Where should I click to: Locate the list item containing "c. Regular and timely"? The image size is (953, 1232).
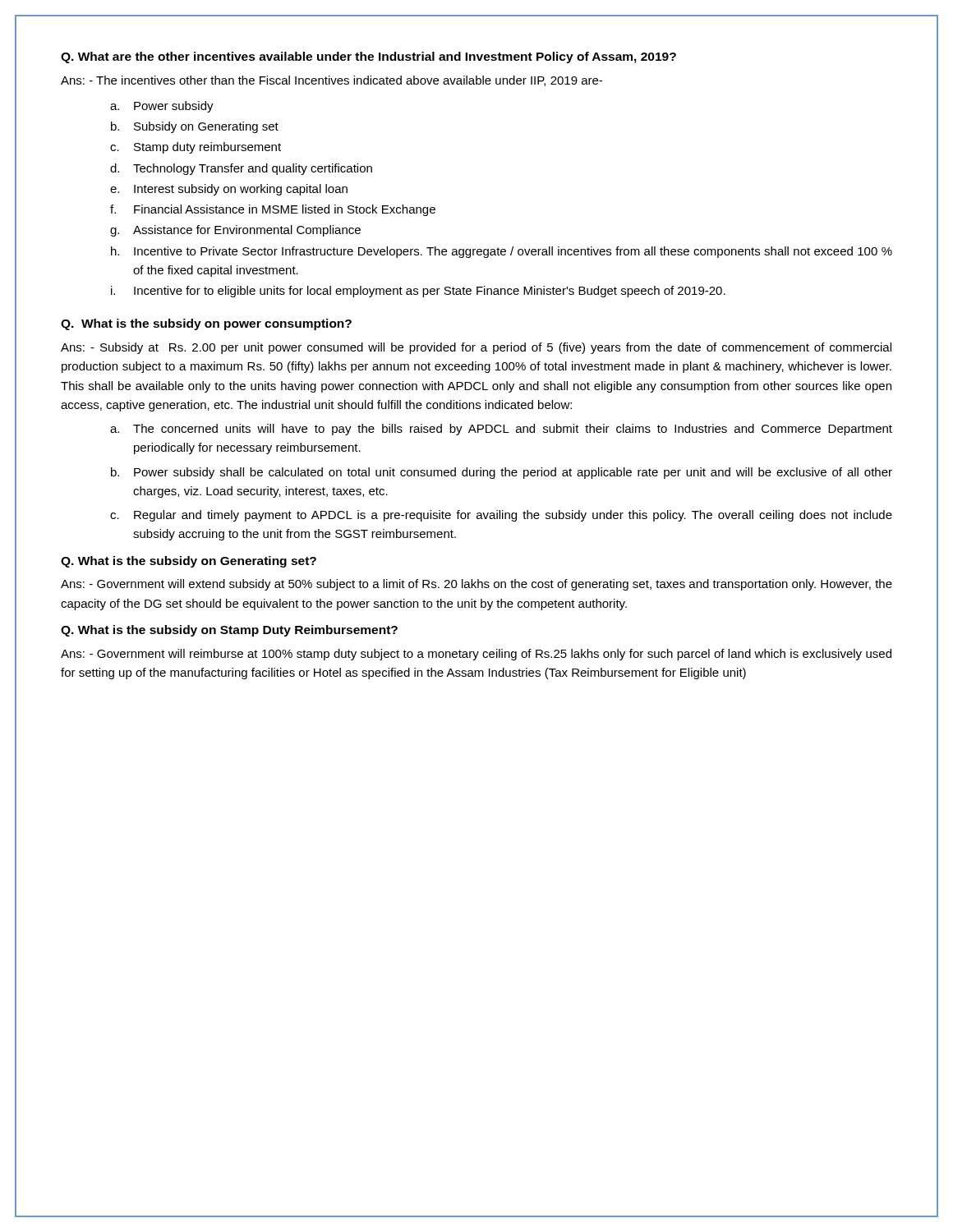point(501,524)
